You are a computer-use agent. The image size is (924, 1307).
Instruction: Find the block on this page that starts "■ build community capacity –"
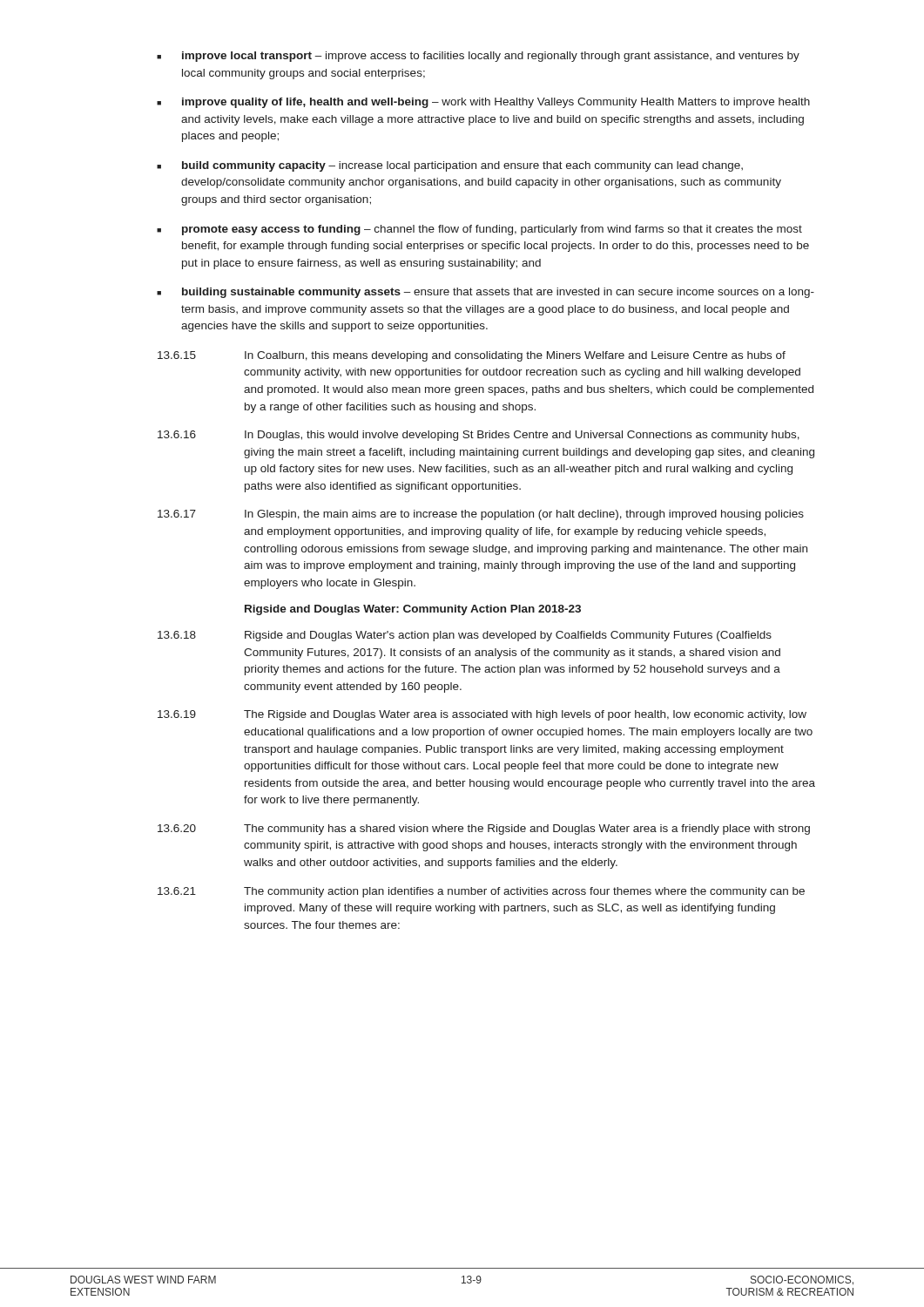tap(488, 182)
